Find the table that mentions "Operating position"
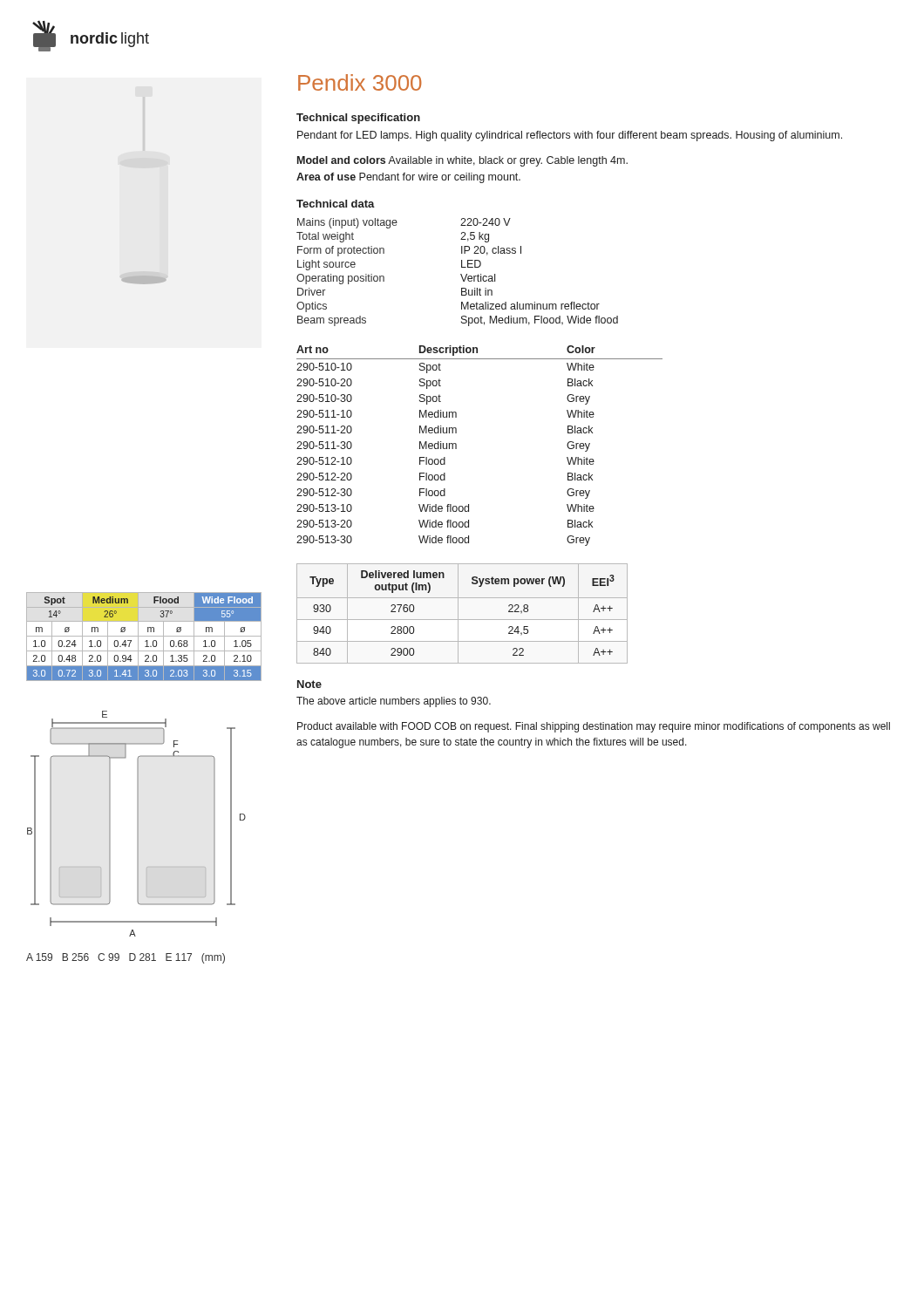This screenshot has height=1308, width=924. (597, 271)
